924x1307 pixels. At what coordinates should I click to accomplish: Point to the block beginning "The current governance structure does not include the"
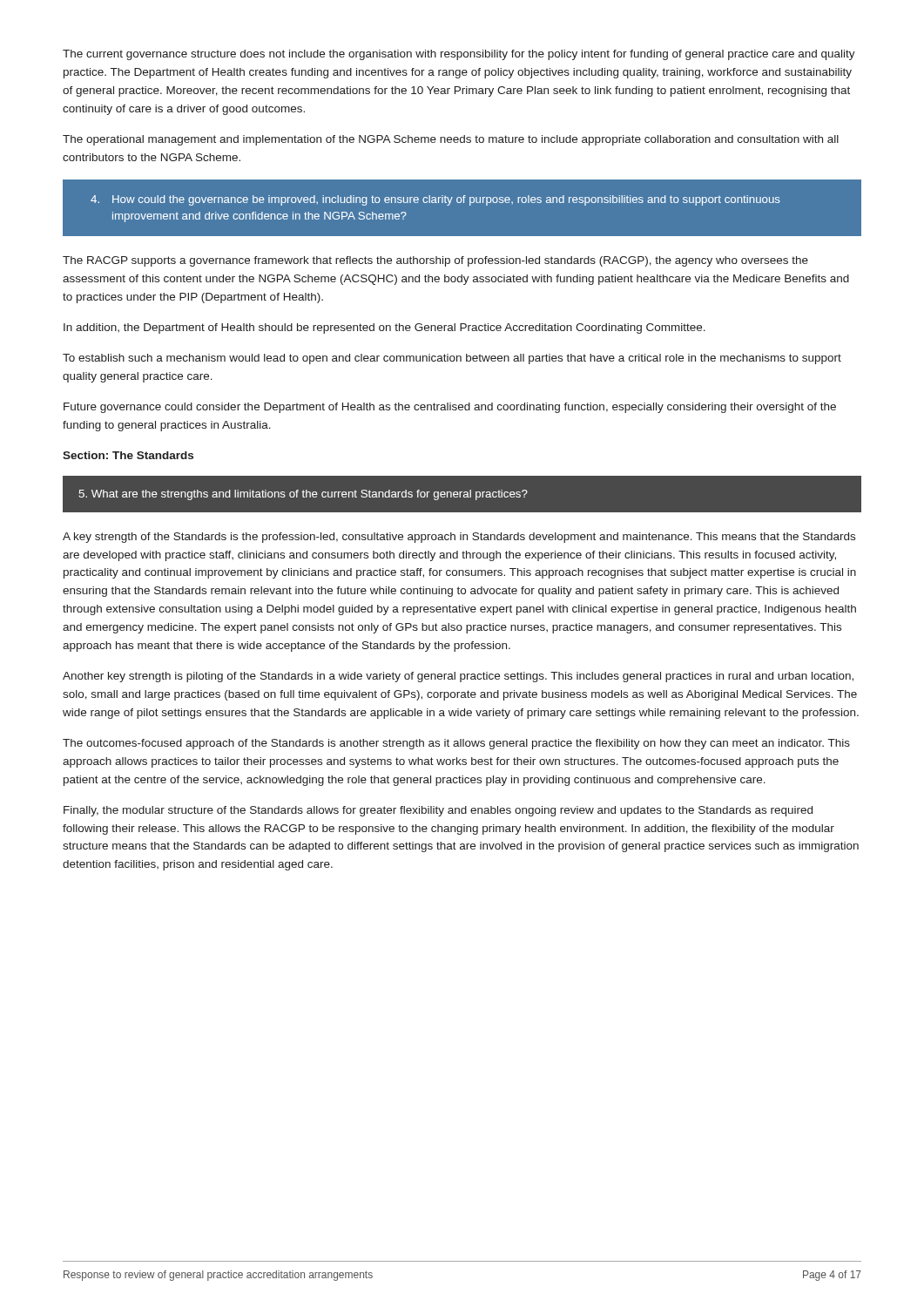click(x=462, y=82)
